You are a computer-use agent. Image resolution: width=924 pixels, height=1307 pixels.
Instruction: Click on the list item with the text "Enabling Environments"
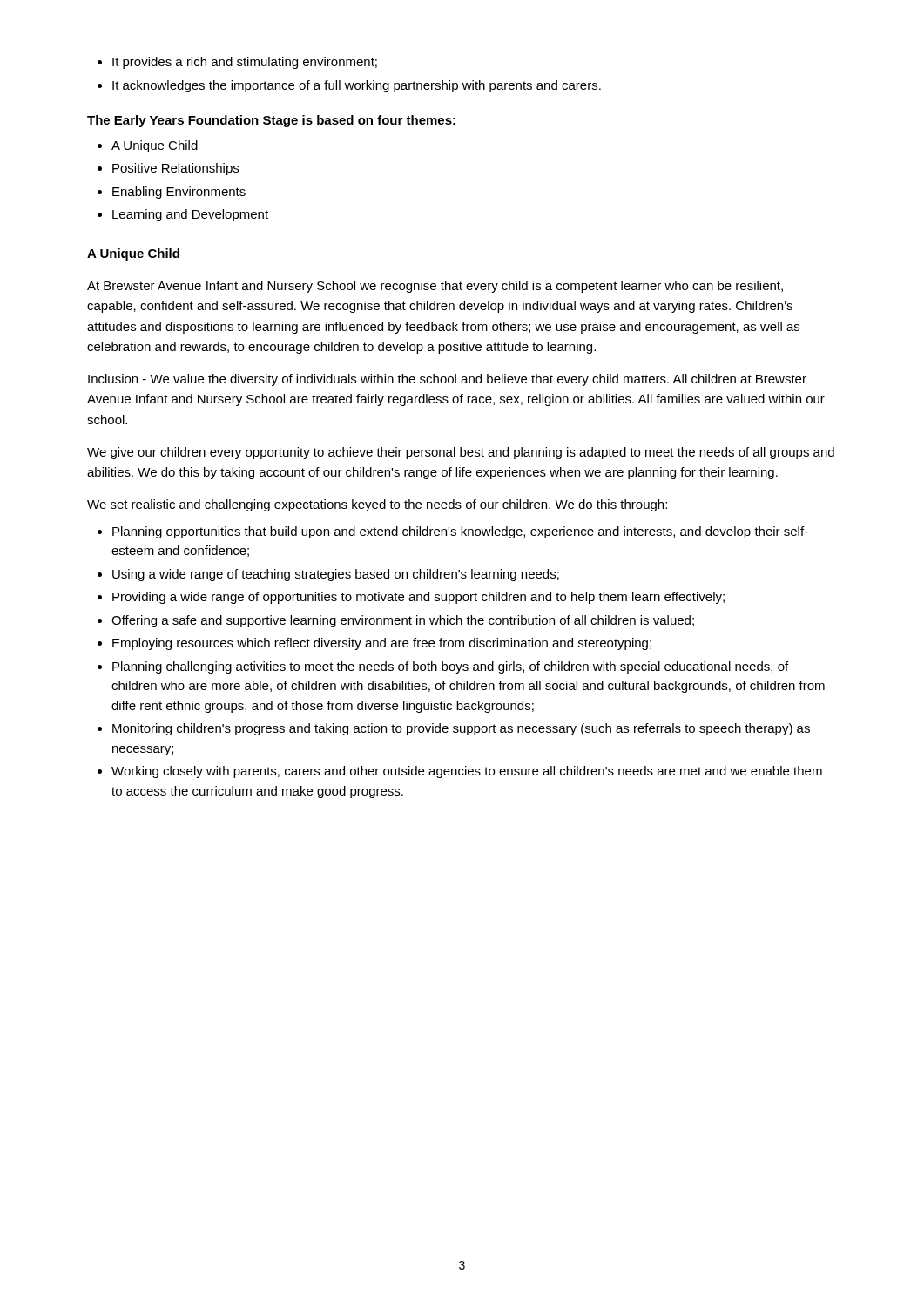(x=179, y=193)
